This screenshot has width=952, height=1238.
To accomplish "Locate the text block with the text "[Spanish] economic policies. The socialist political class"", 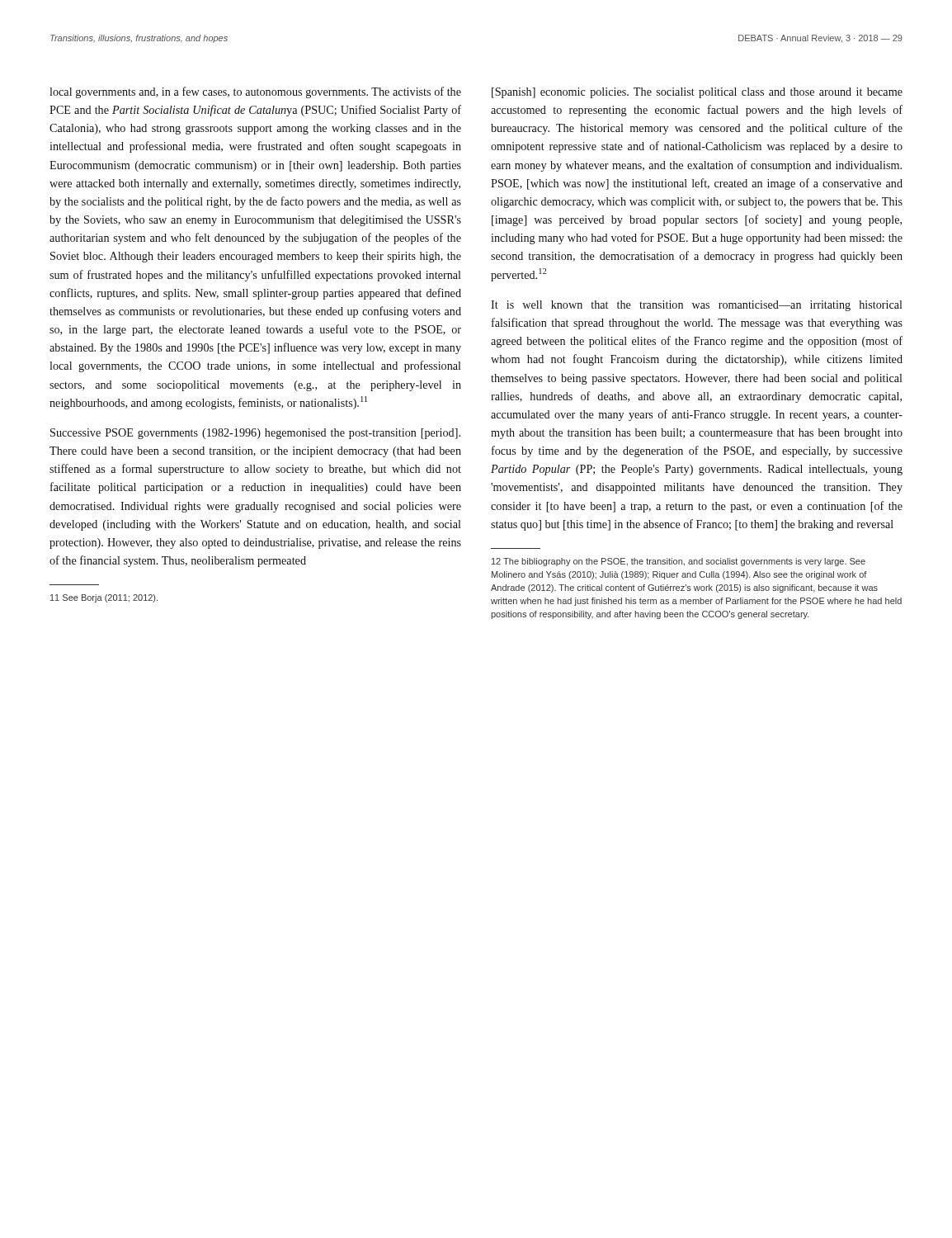I will point(697,308).
